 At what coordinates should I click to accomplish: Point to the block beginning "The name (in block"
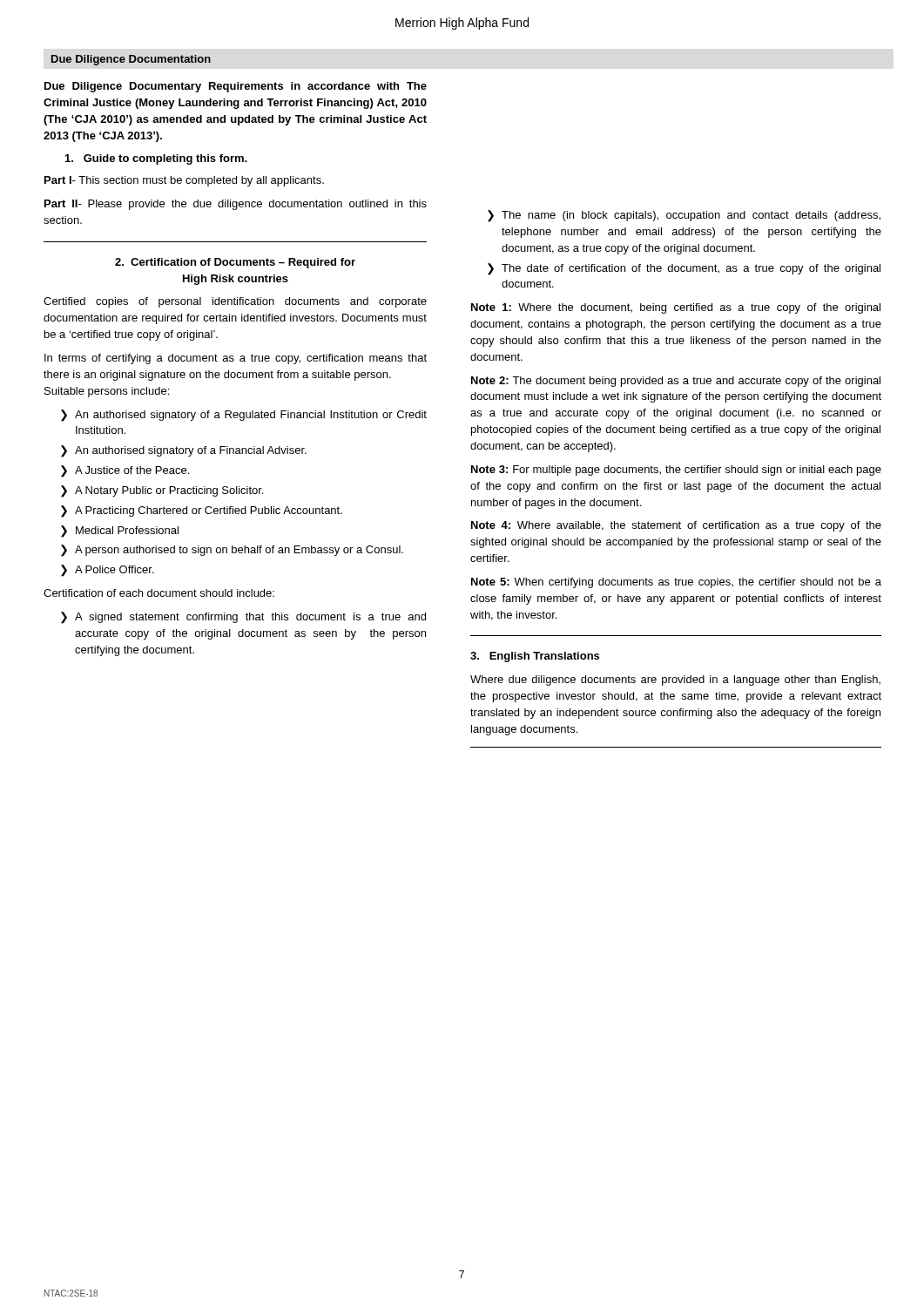pyautogui.click(x=691, y=231)
